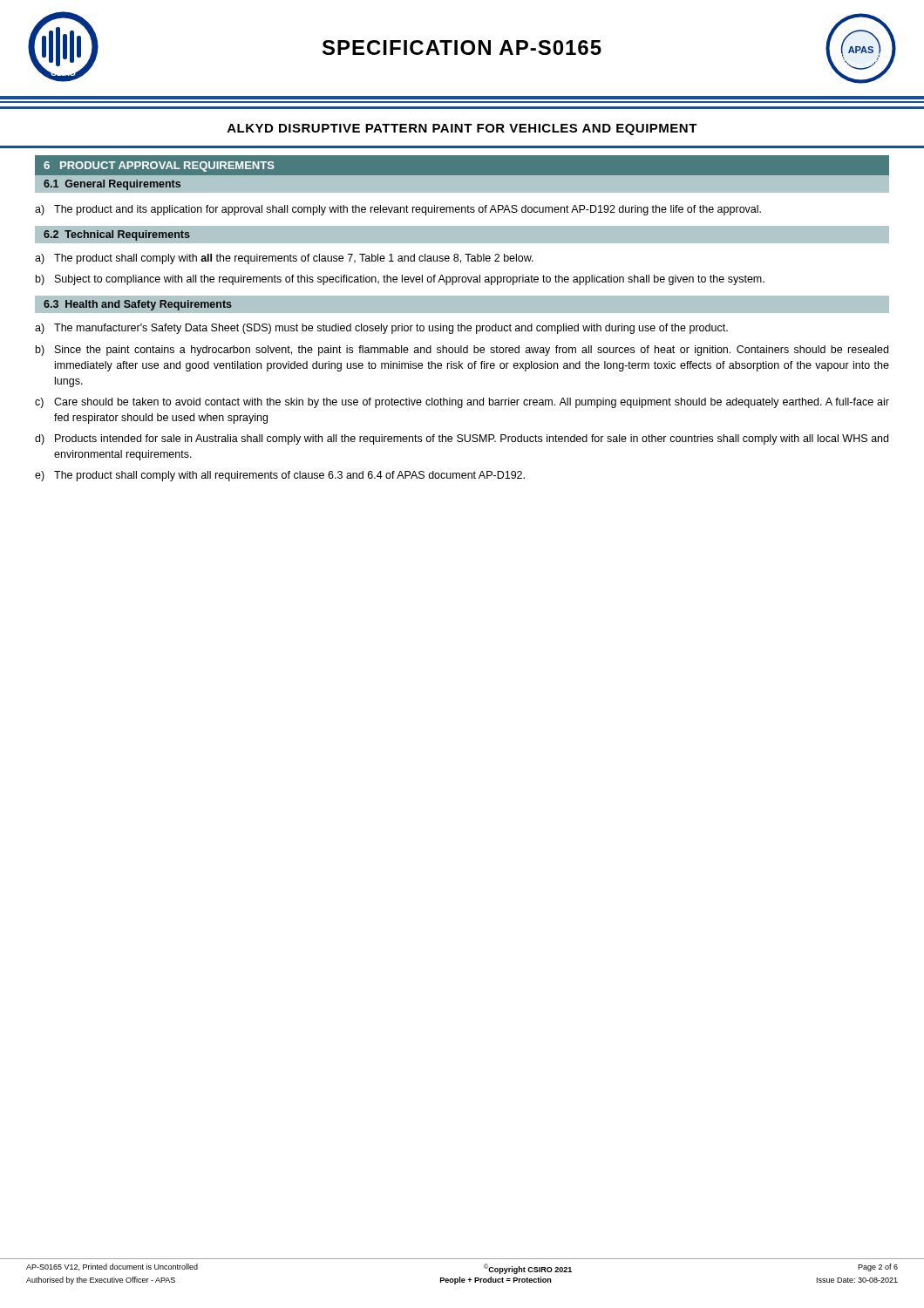Screen dimensions: 1308x924
Task: Find the list item containing "b) Subject to compliance with"
Action: coord(462,279)
